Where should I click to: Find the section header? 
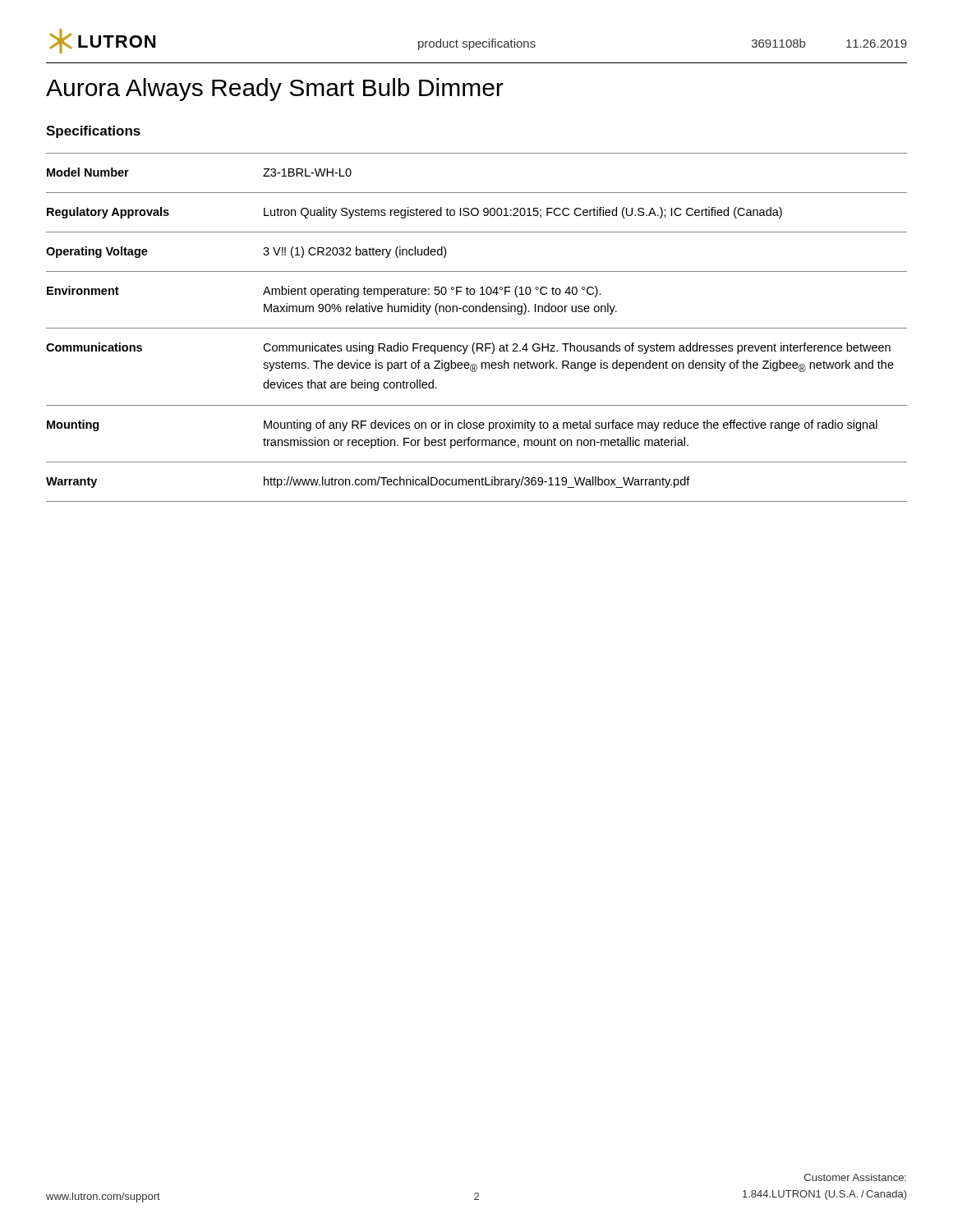[x=93, y=131]
